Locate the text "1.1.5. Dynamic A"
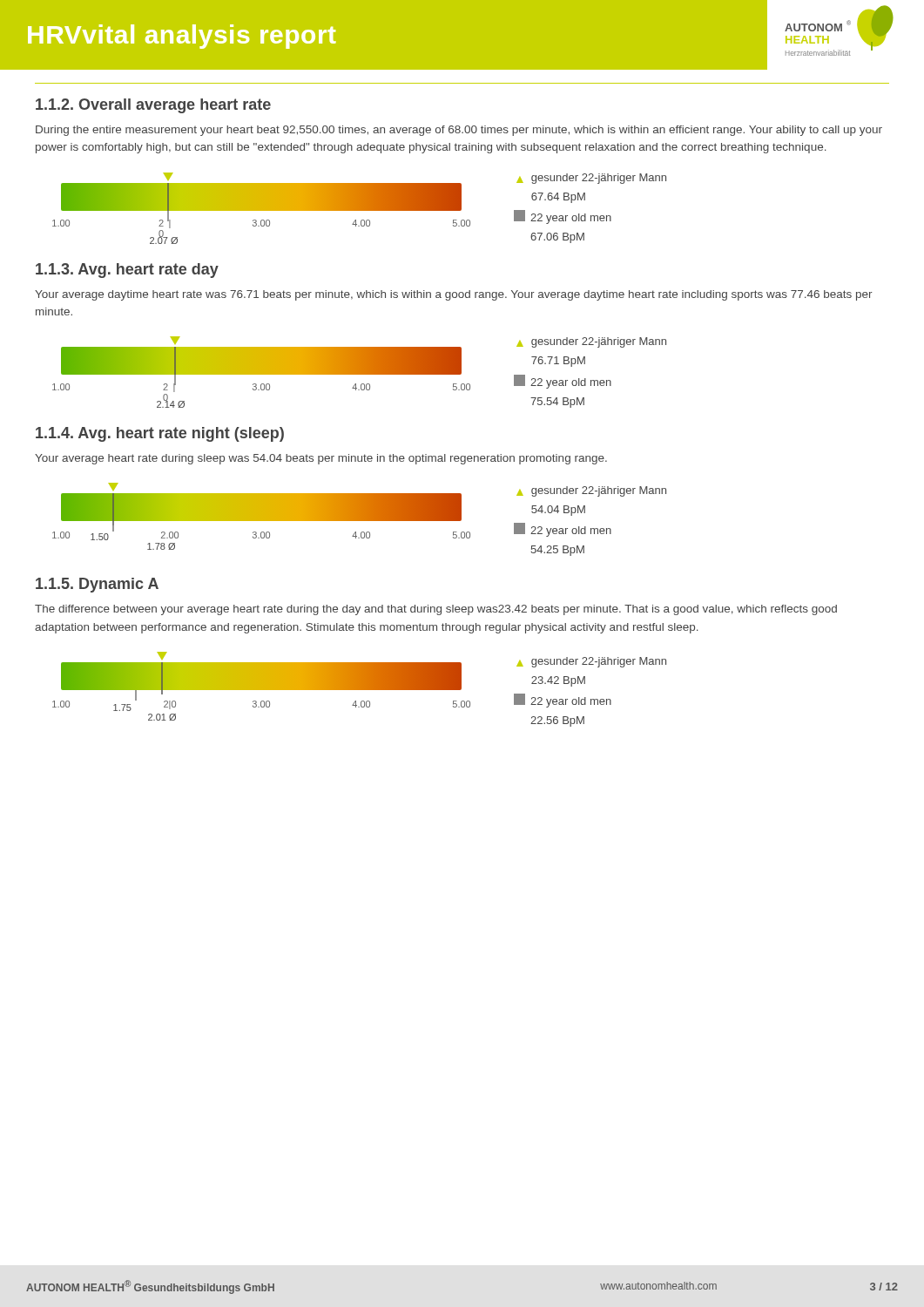Image resolution: width=924 pixels, height=1307 pixels. click(97, 584)
